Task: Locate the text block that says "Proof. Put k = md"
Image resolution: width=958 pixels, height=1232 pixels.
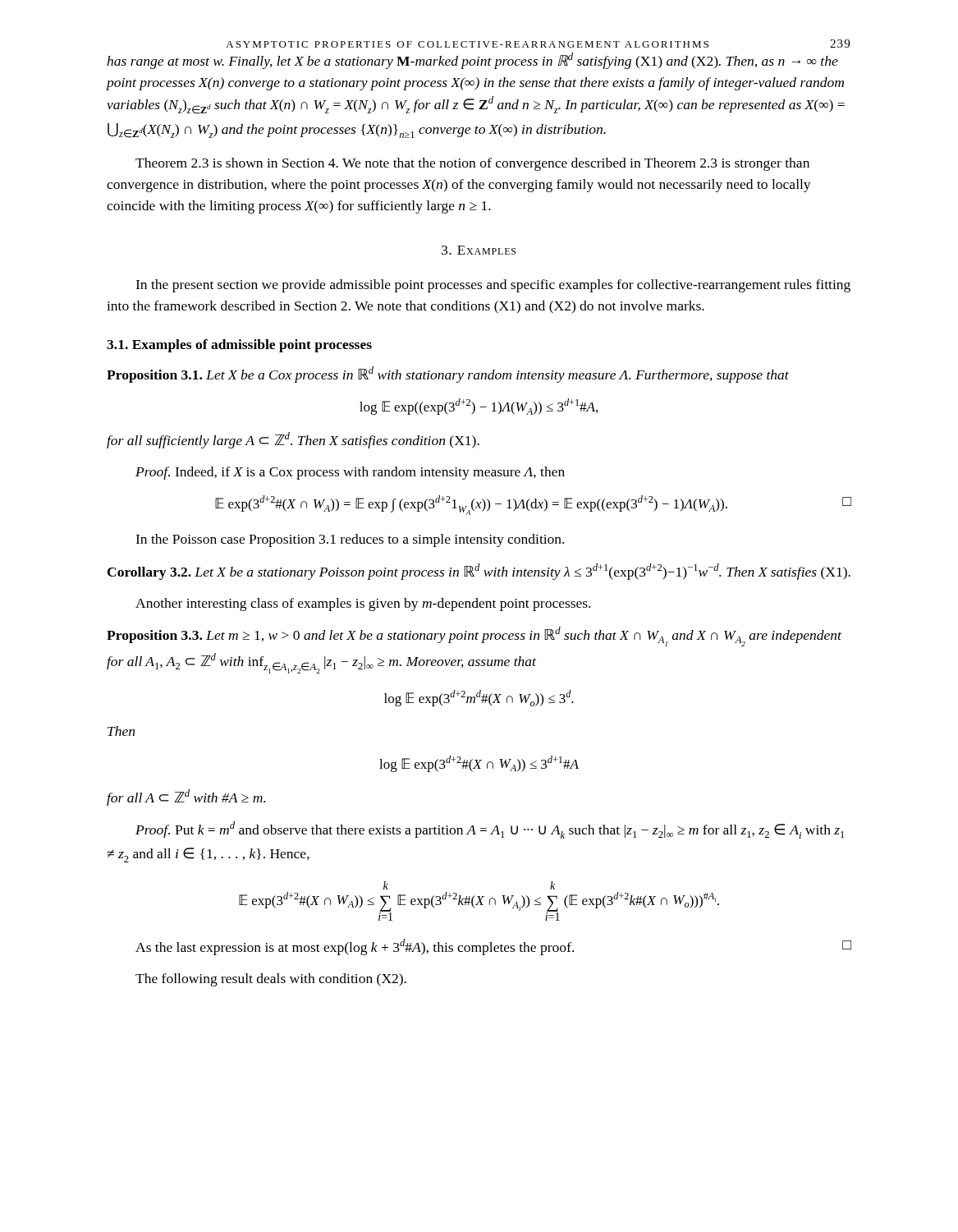Action: tap(479, 843)
